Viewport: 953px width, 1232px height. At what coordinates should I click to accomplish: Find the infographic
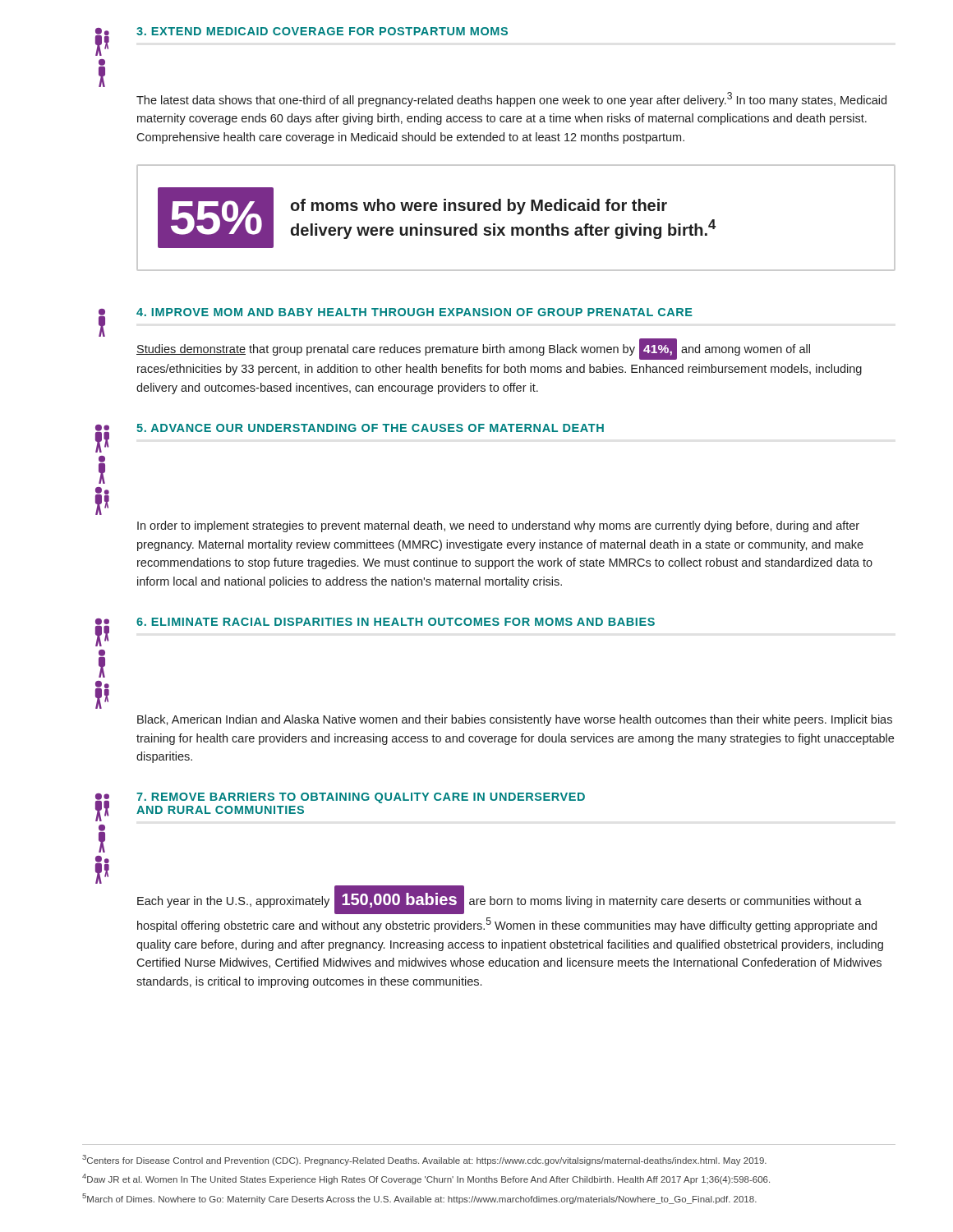[x=516, y=218]
